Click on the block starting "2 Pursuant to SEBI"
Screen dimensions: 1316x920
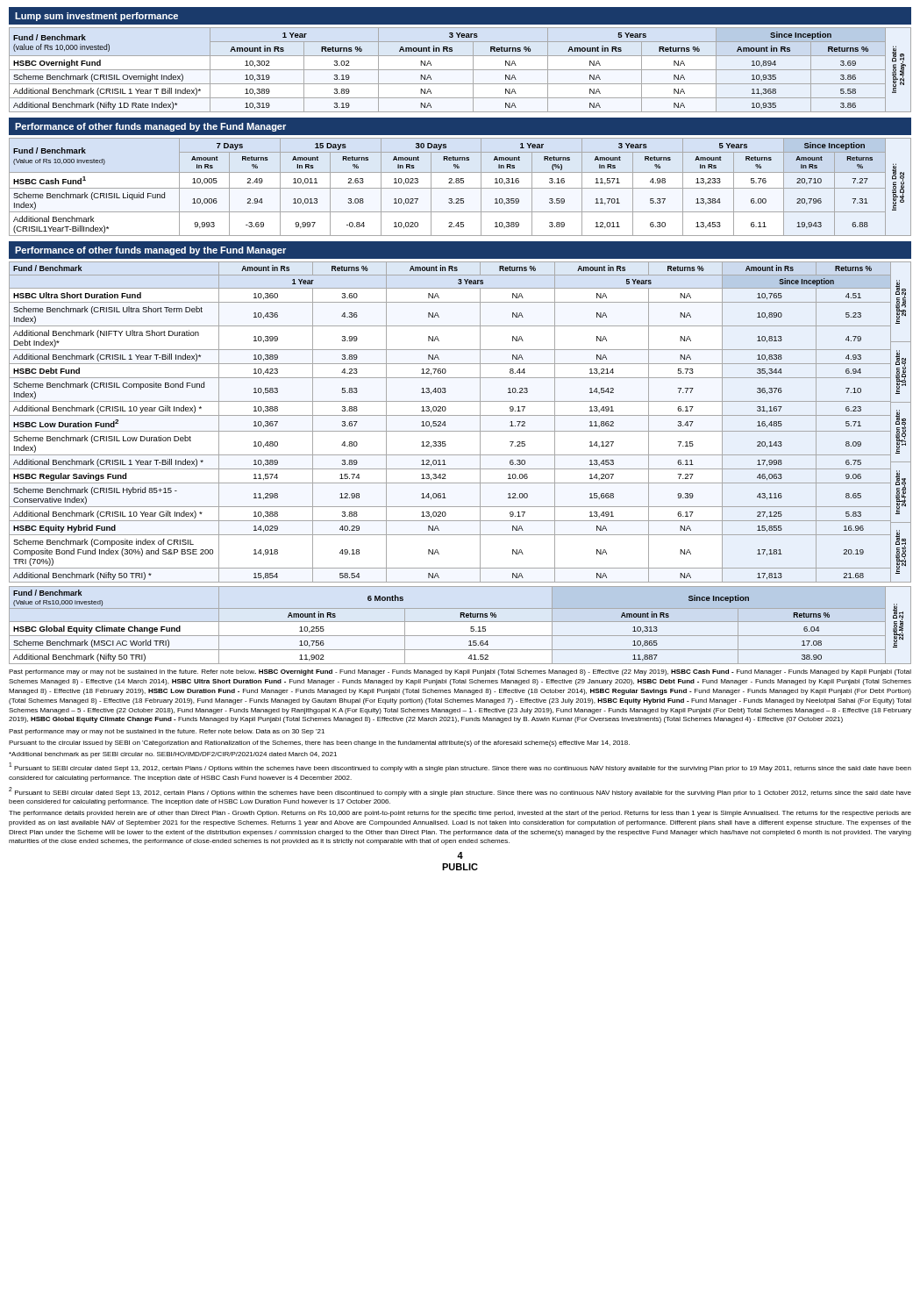pyautogui.click(x=460, y=796)
